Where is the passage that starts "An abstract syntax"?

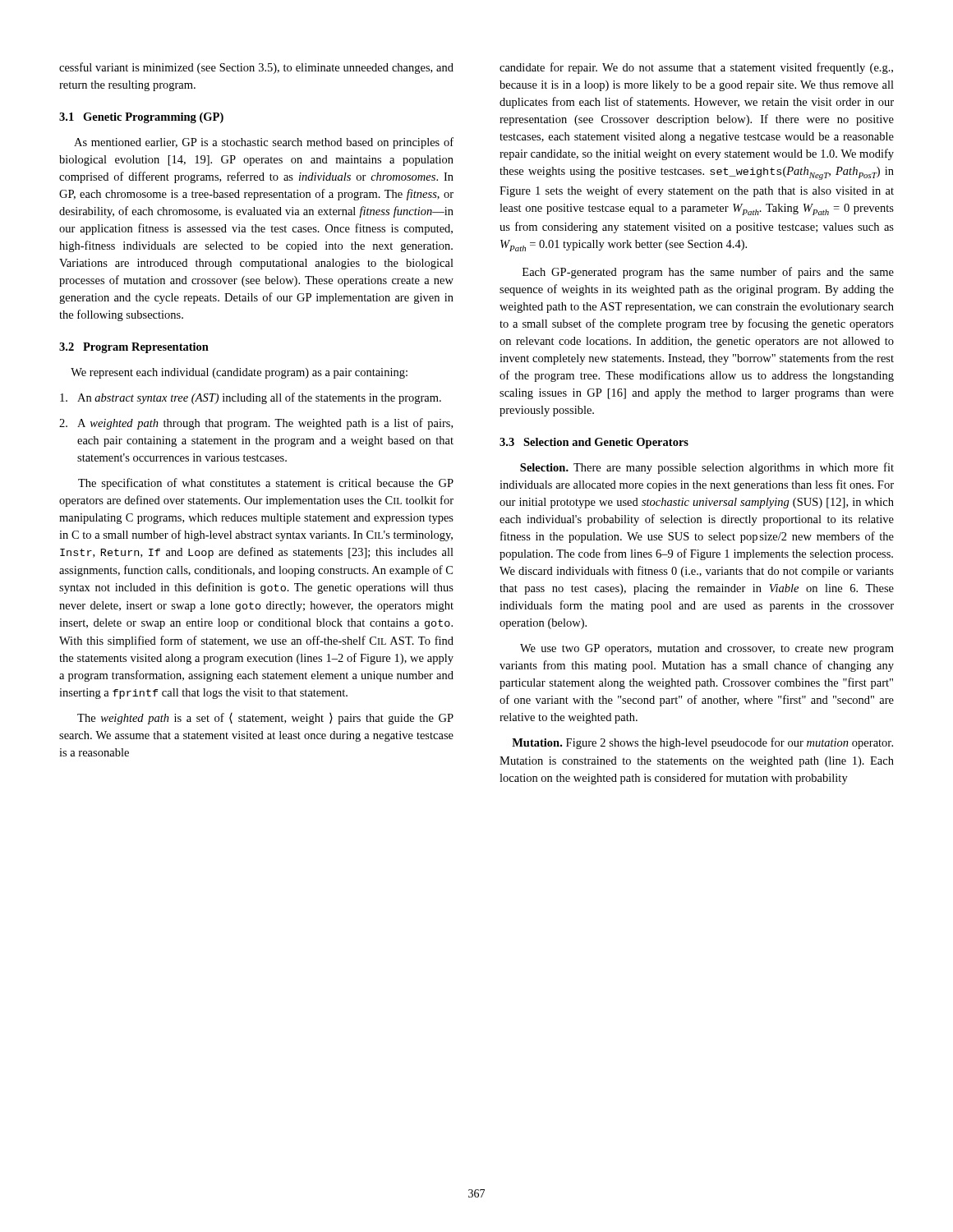[256, 398]
